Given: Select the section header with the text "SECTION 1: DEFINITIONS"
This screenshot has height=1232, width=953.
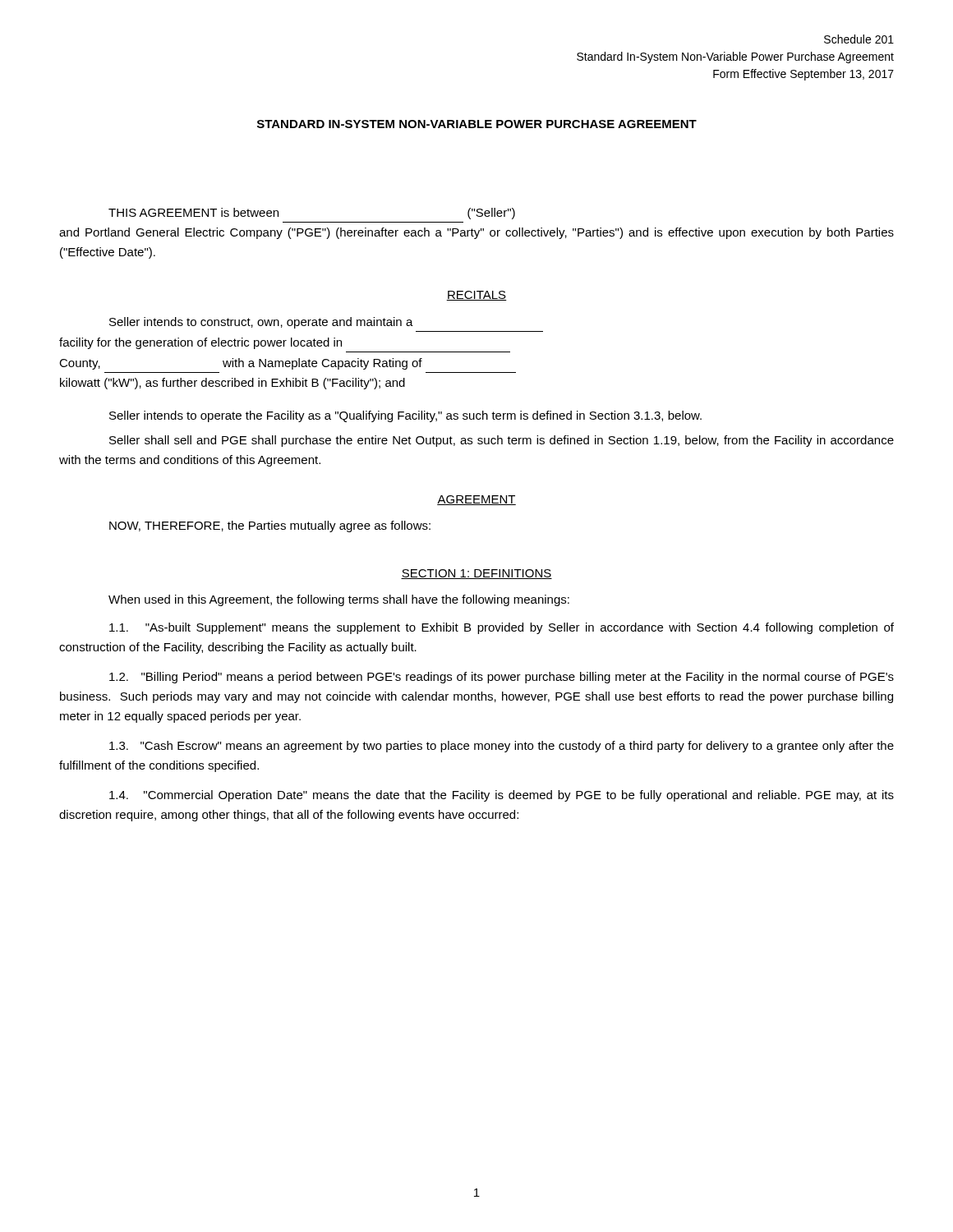Looking at the screenshot, I should click(x=476, y=573).
